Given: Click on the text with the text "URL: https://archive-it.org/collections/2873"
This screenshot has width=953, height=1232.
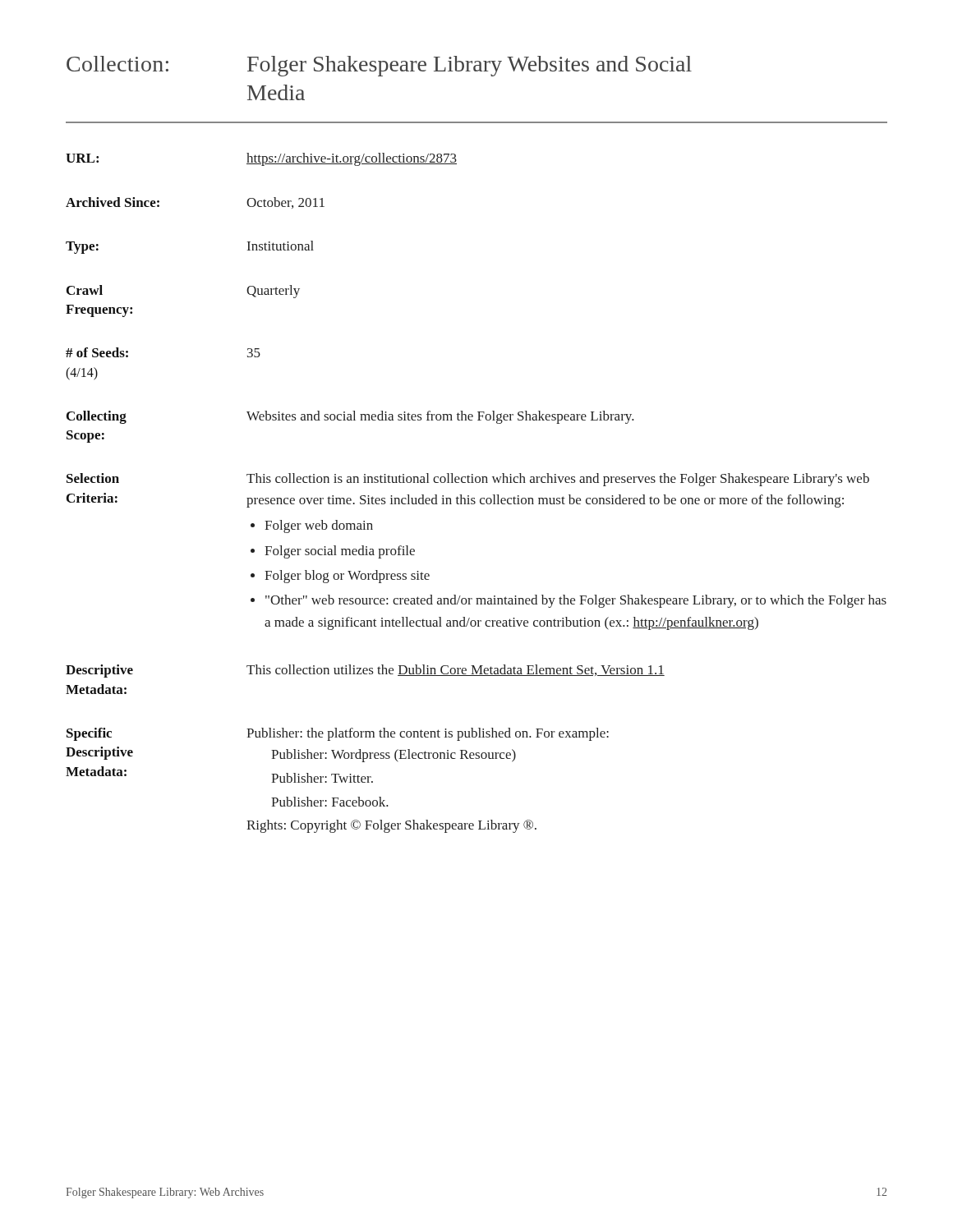Looking at the screenshot, I should [x=261, y=159].
